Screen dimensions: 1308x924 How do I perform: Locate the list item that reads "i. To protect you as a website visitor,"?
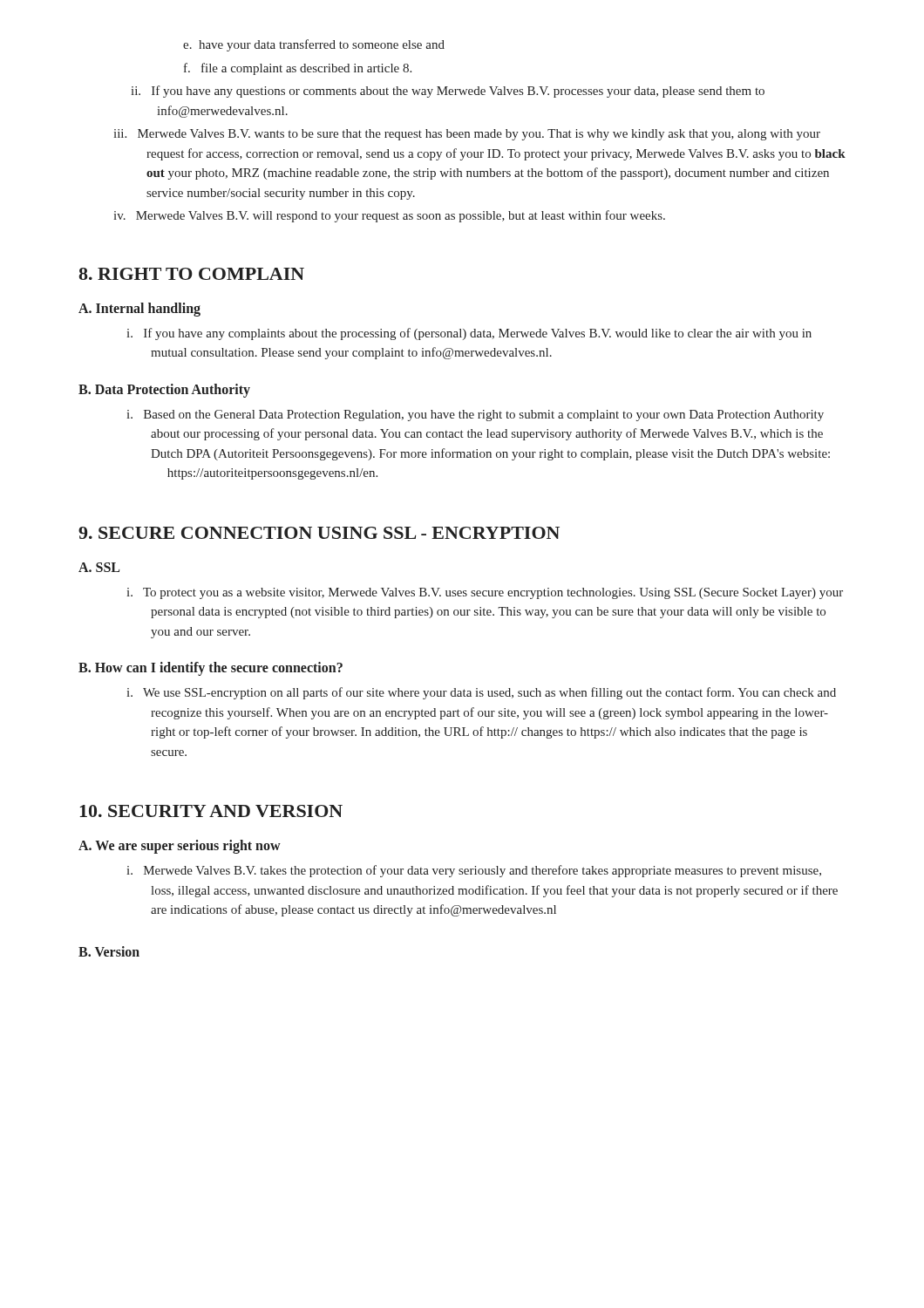[485, 611]
